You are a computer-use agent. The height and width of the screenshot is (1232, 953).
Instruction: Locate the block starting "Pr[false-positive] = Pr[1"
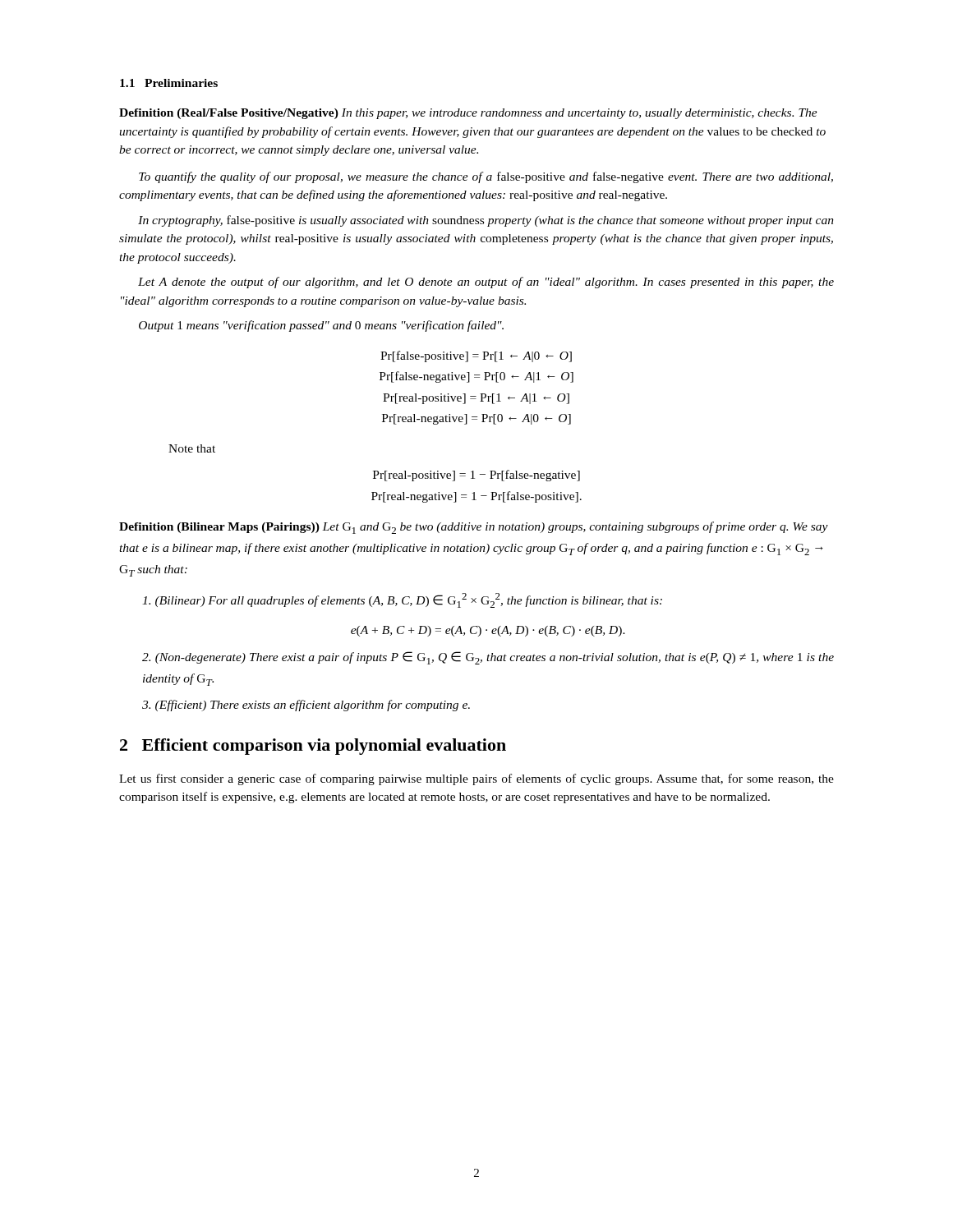coord(476,387)
